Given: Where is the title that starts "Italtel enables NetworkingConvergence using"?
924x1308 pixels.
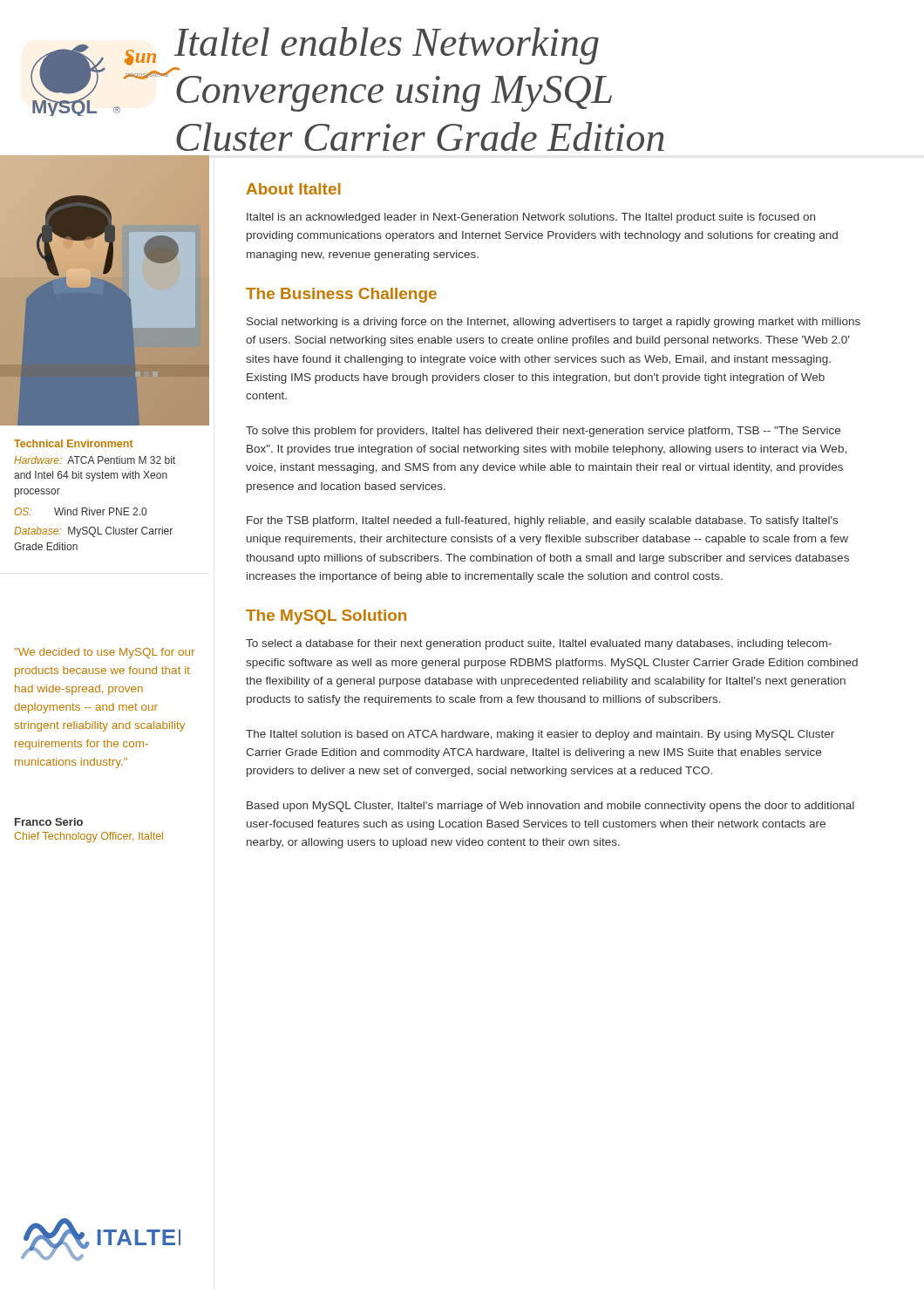Looking at the screenshot, I should coord(532,90).
